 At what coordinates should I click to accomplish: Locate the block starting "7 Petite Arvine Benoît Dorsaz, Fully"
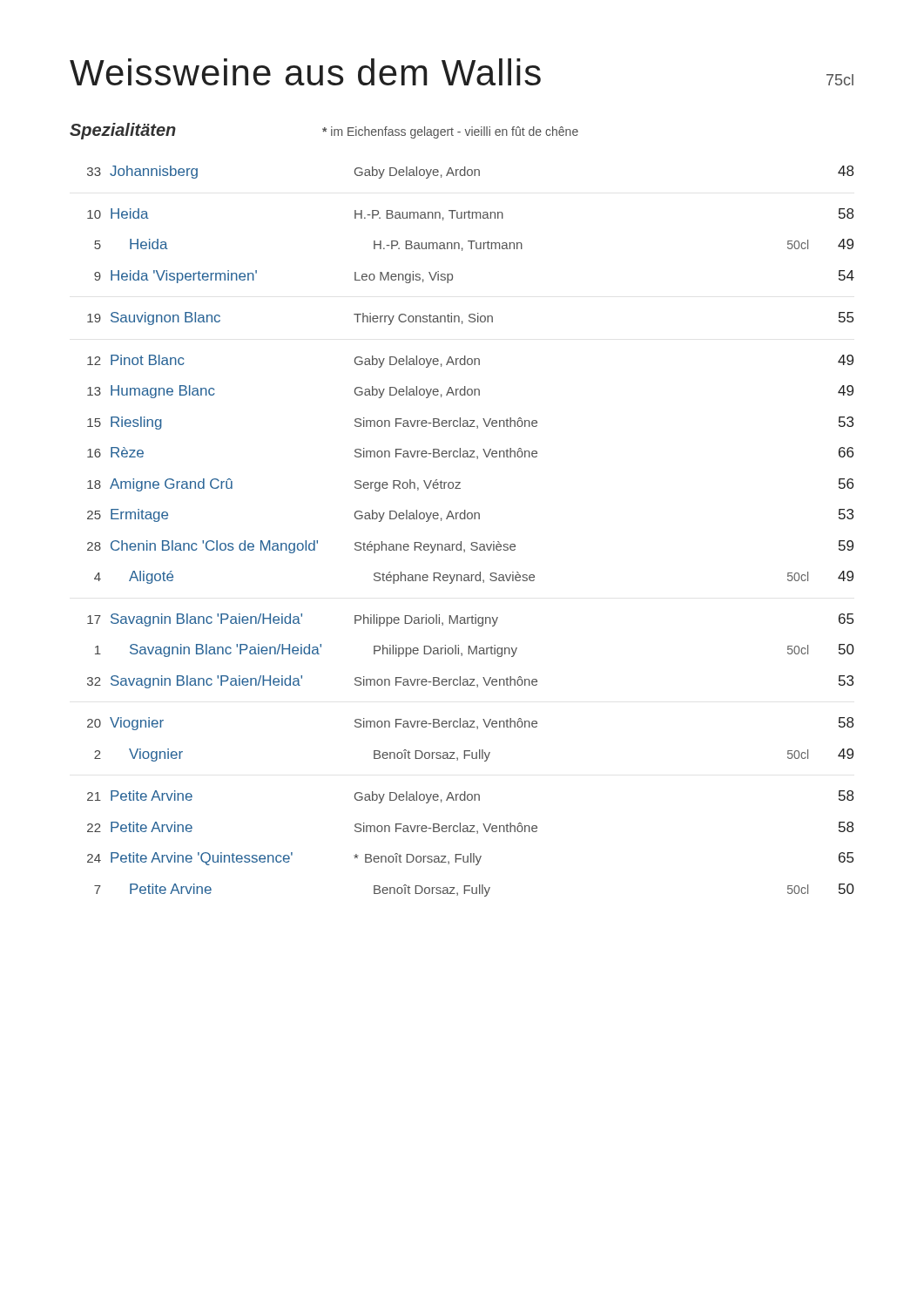tap(462, 889)
